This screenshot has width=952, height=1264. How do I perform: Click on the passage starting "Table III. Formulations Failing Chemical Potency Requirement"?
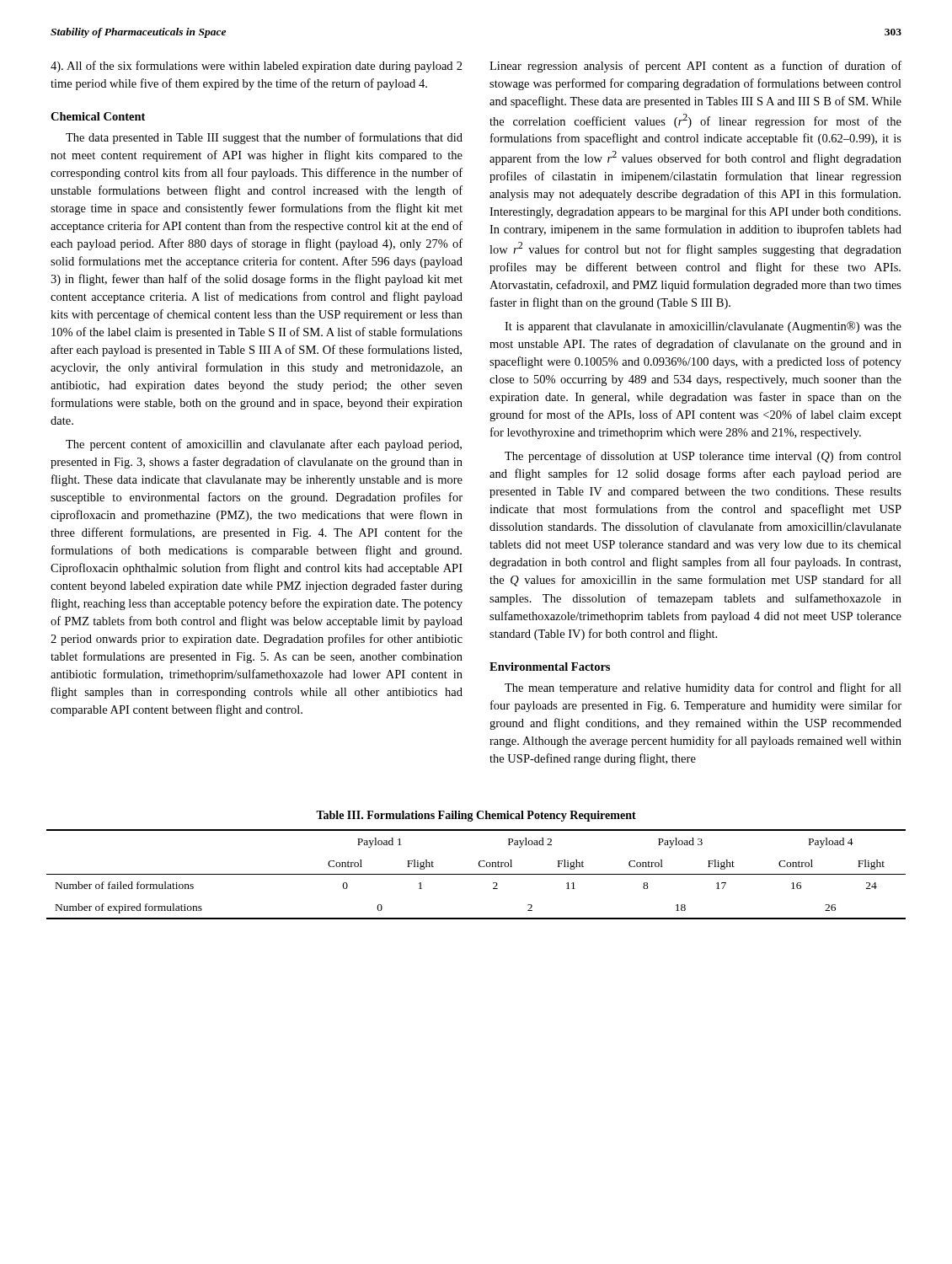pos(476,815)
